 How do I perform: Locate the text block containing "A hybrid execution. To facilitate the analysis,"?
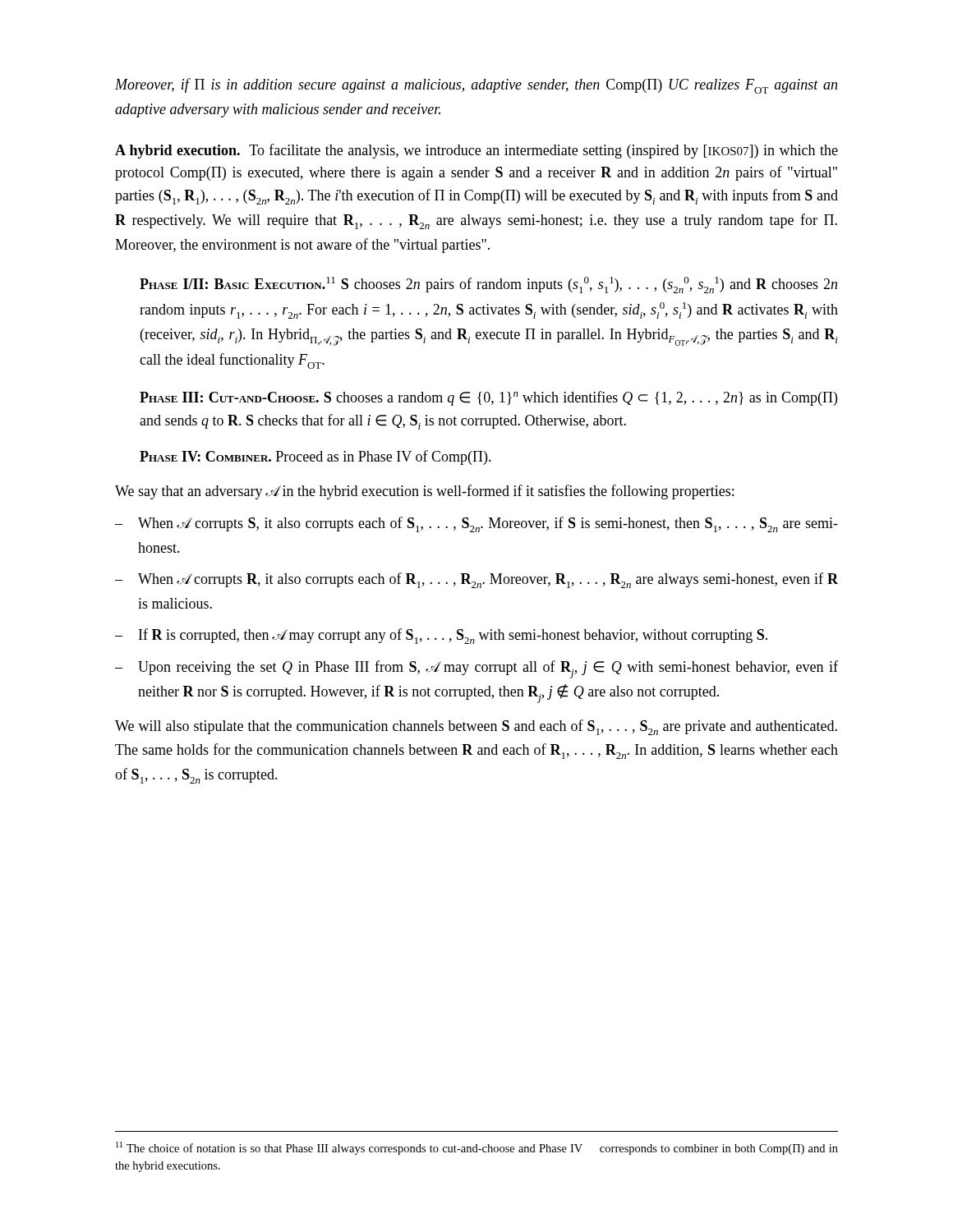pyautogui.click(x=476, y=197)
